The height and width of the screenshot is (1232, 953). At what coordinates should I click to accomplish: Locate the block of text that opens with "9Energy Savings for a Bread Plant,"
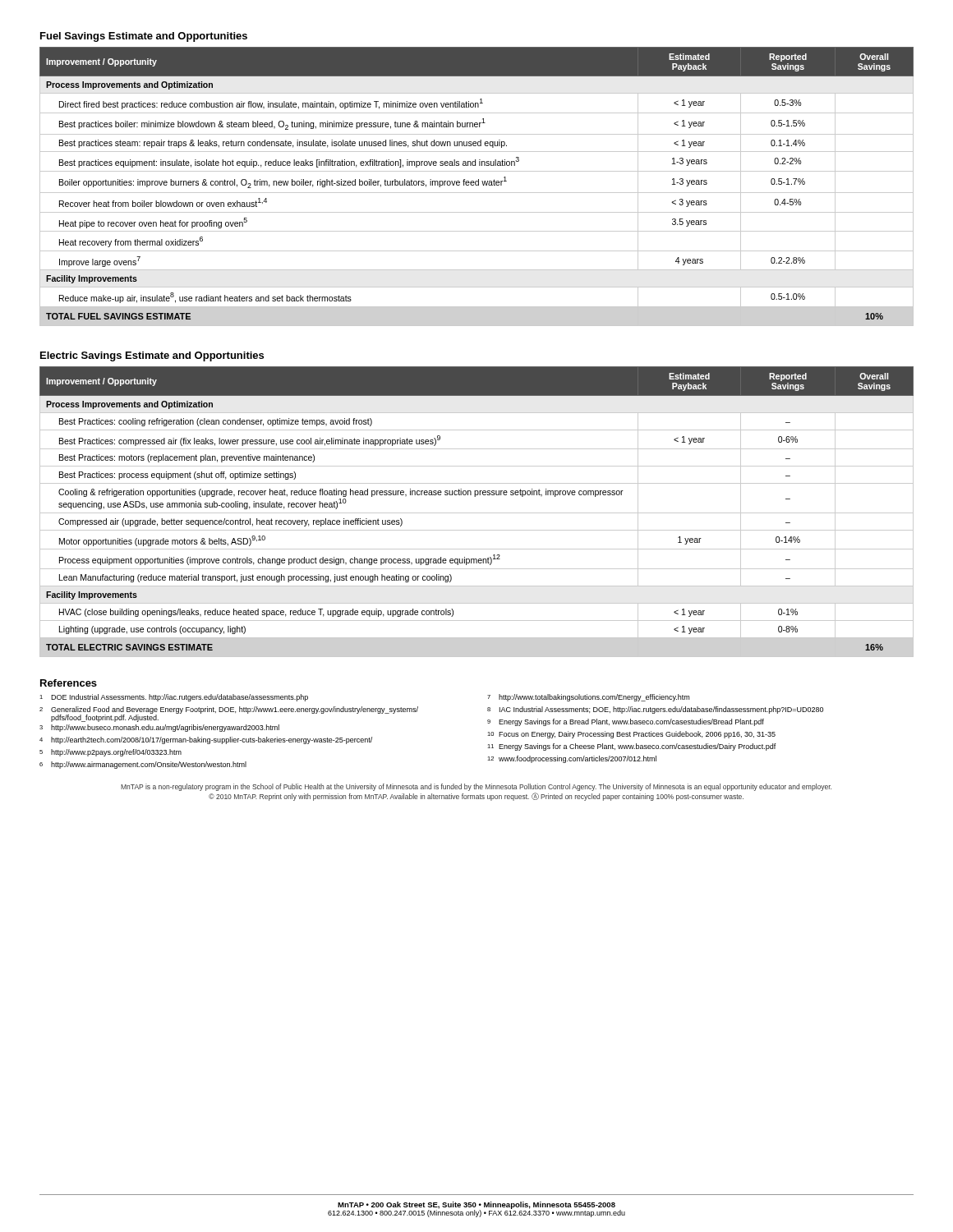click(626, 723)
